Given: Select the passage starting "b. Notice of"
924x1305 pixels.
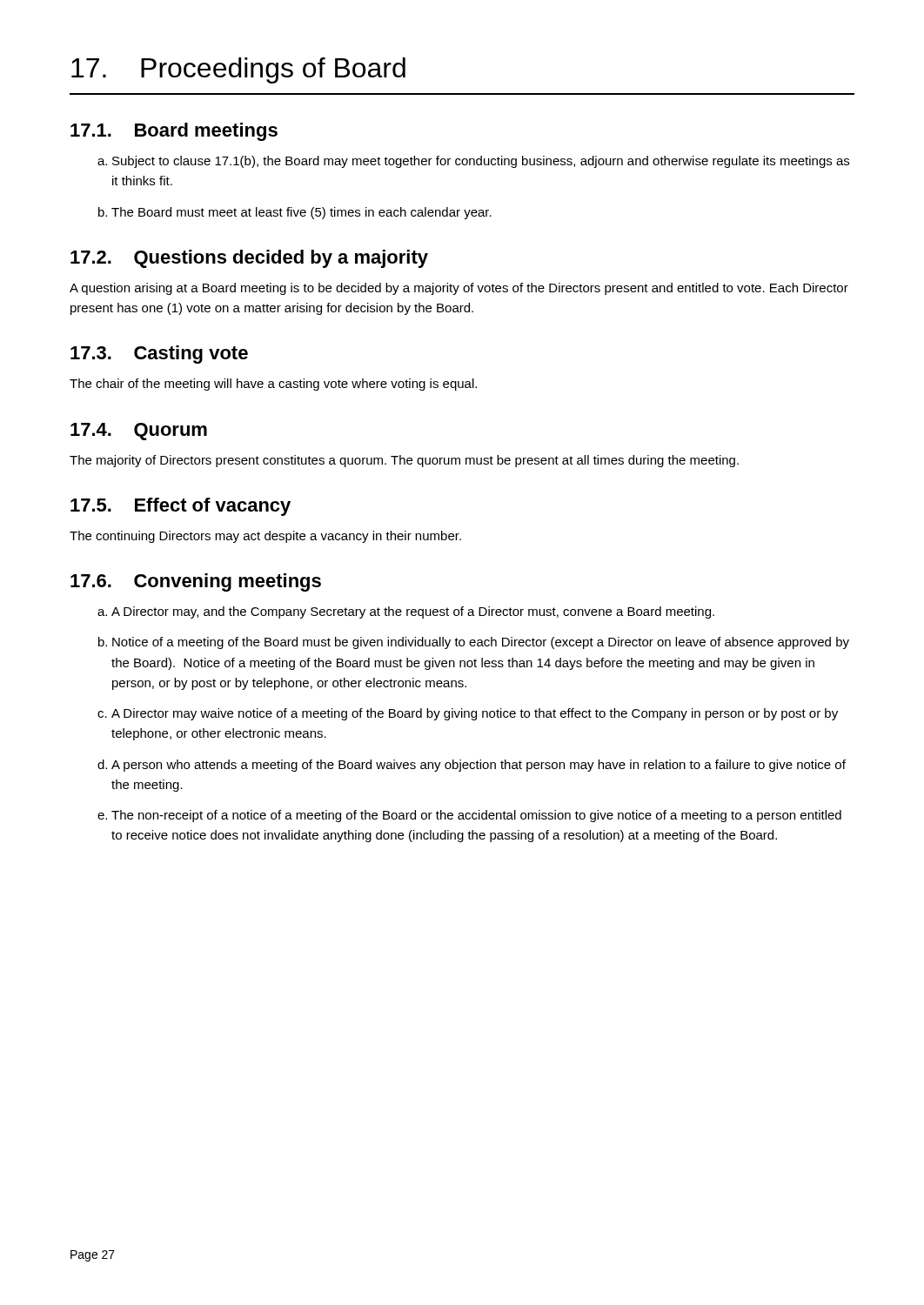Looking at the screenshot, I should 462,662.
